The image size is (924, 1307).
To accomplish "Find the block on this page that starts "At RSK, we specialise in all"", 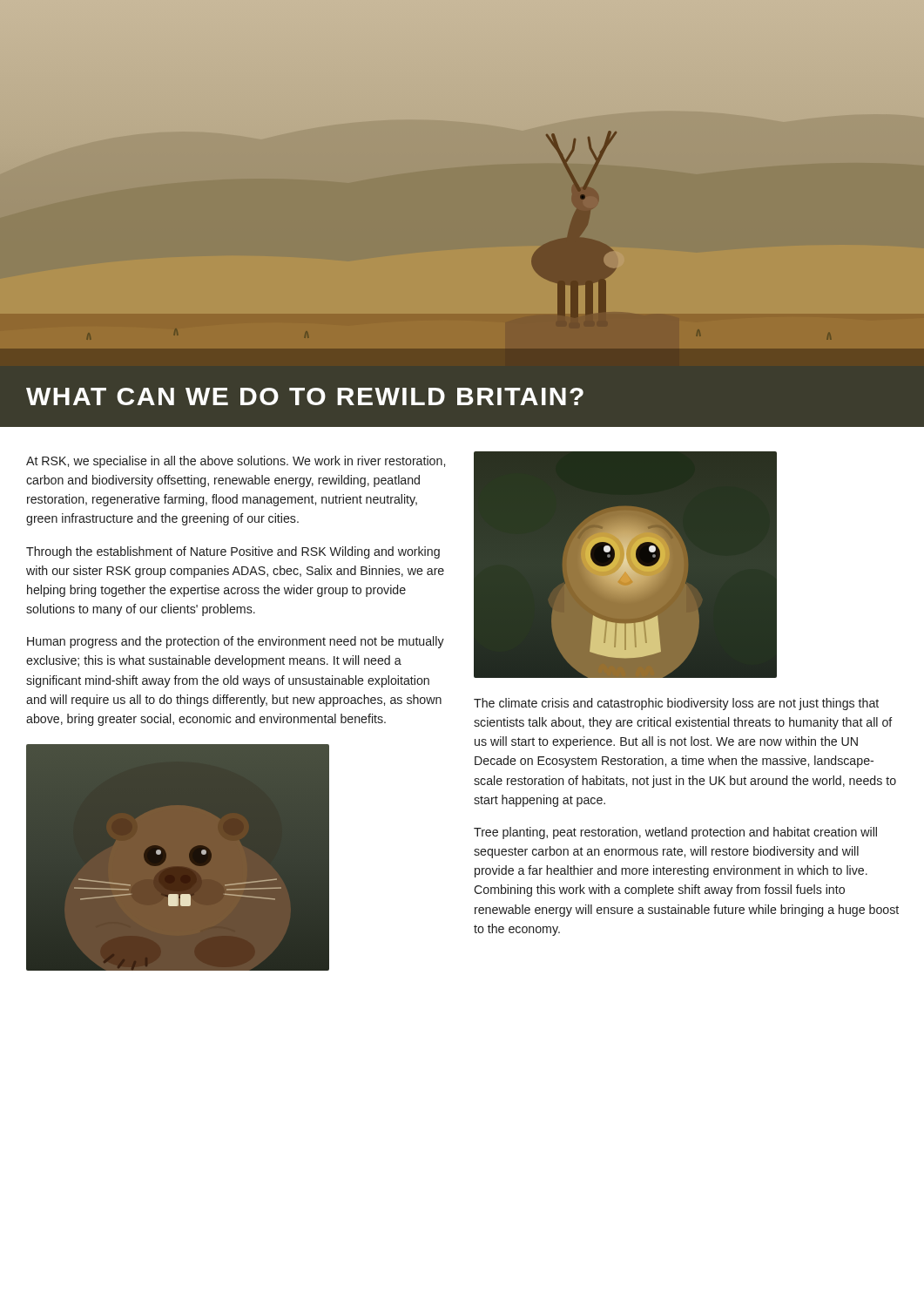I will (x=236, y=490).
